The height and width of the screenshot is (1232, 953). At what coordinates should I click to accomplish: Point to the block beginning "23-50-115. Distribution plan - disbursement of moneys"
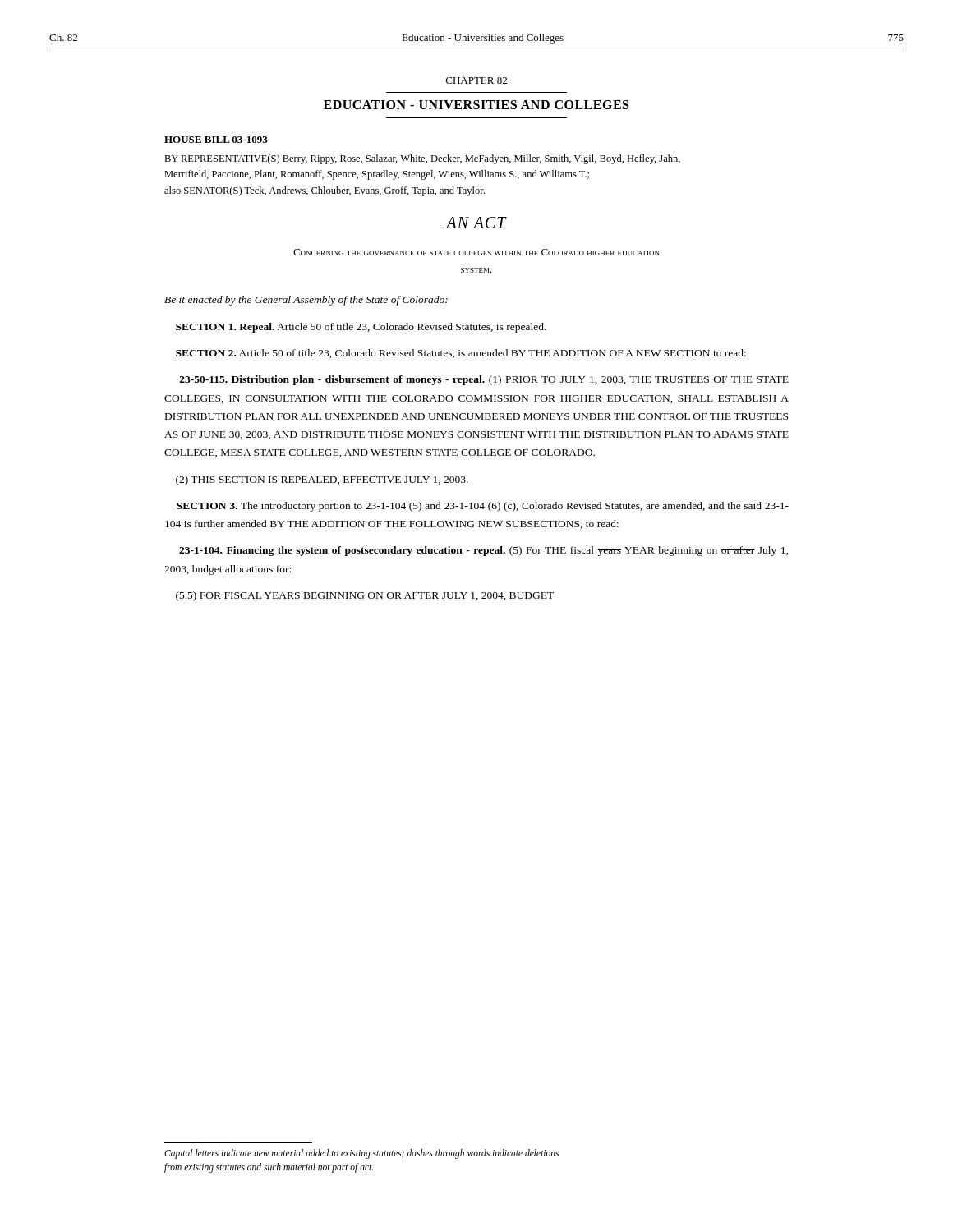click(x=476, y=416)
